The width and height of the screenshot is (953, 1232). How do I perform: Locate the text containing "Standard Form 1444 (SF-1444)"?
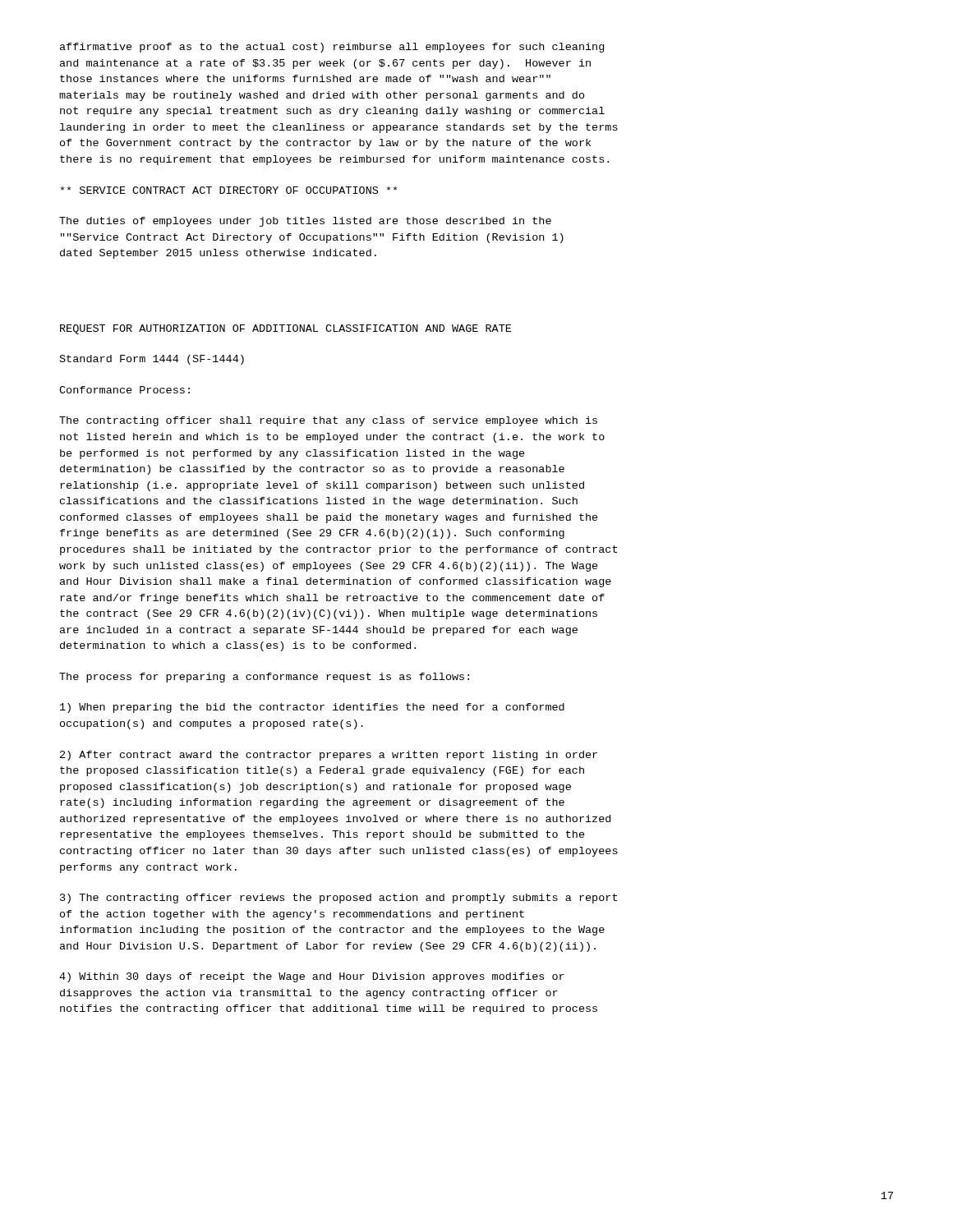152,360
